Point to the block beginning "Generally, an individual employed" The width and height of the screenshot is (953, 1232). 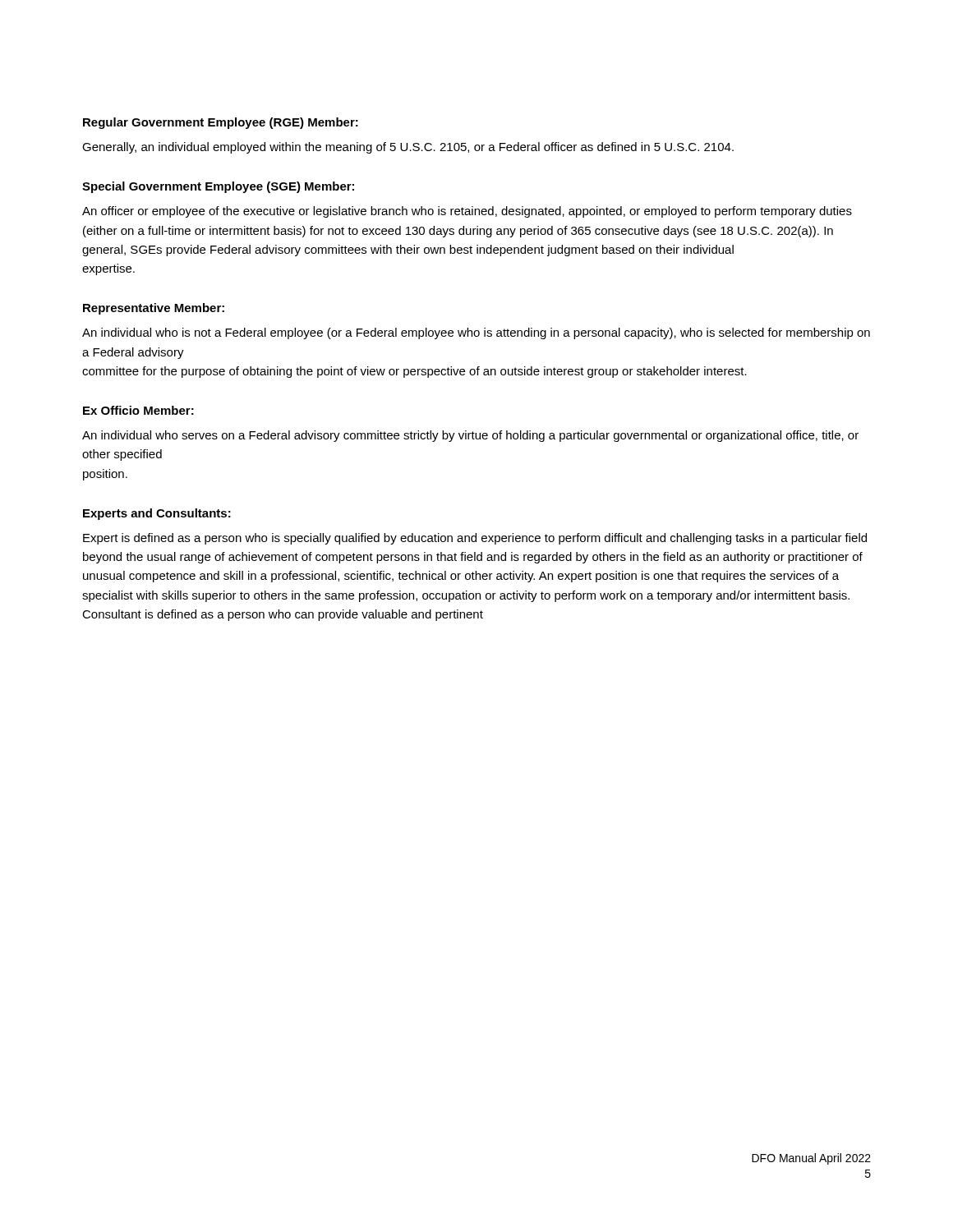click(x=408, y=147)
